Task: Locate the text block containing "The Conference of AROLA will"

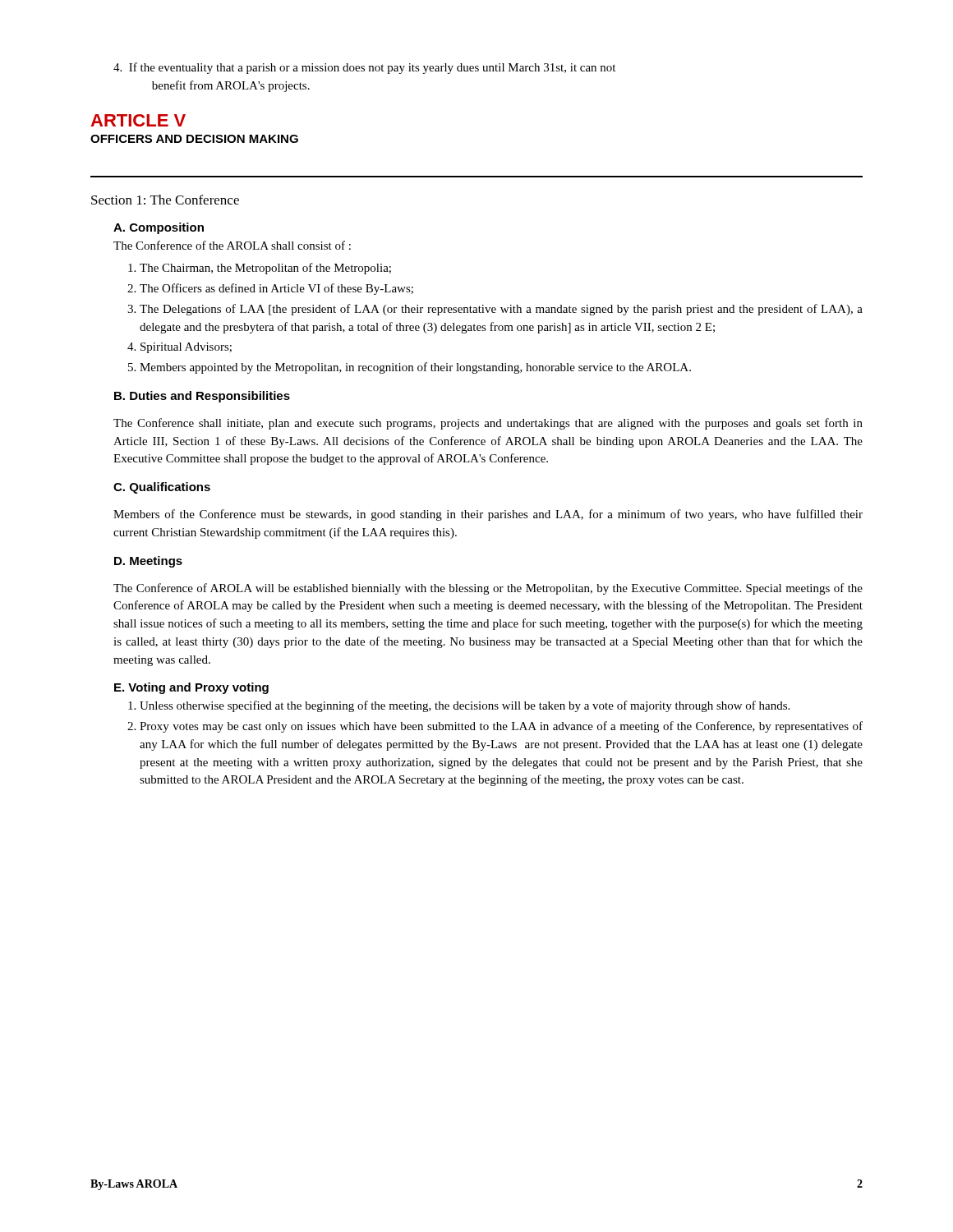Action: coord(488,624)
